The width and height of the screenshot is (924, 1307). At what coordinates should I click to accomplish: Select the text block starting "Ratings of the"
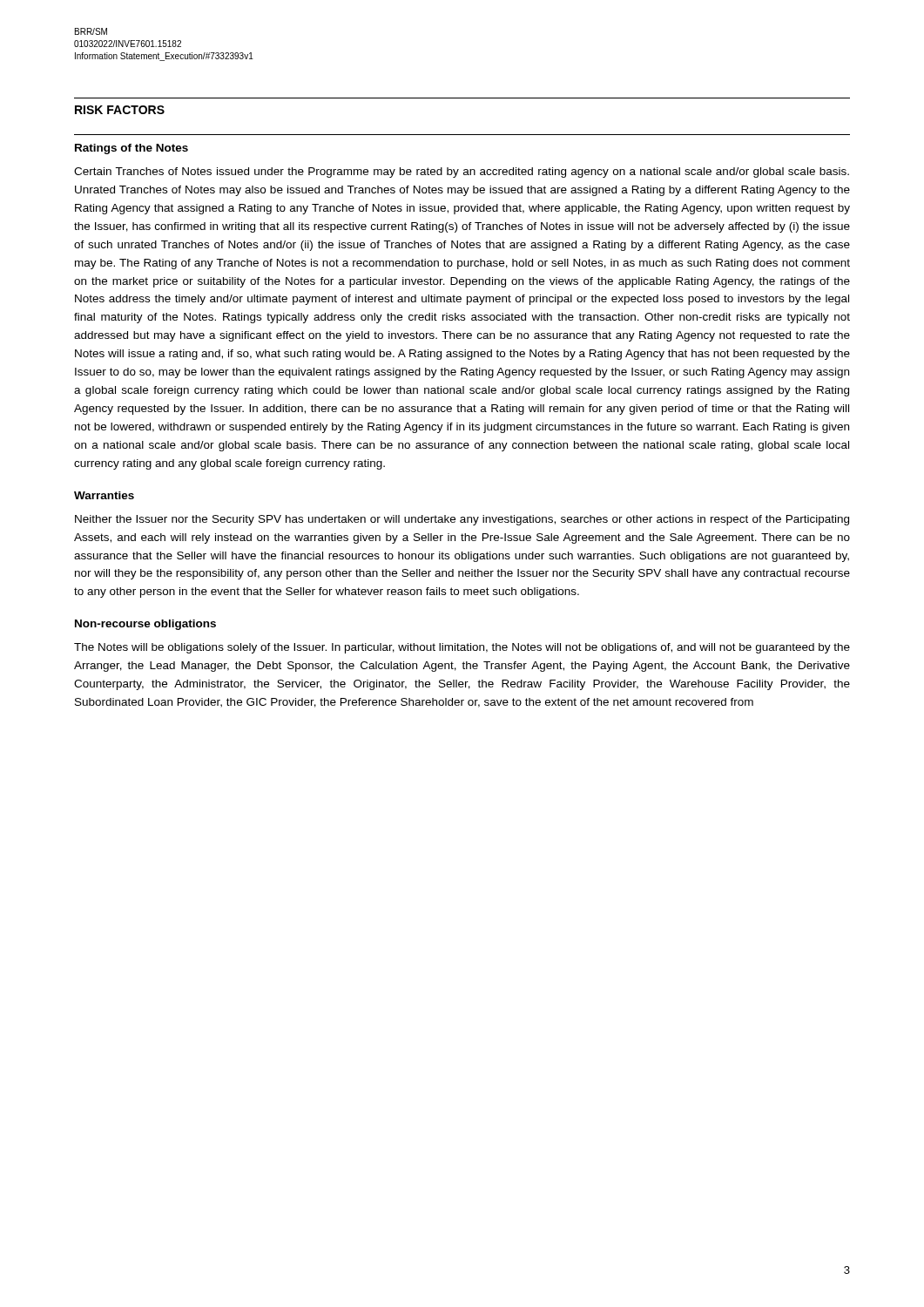click(x=132, y=149)
